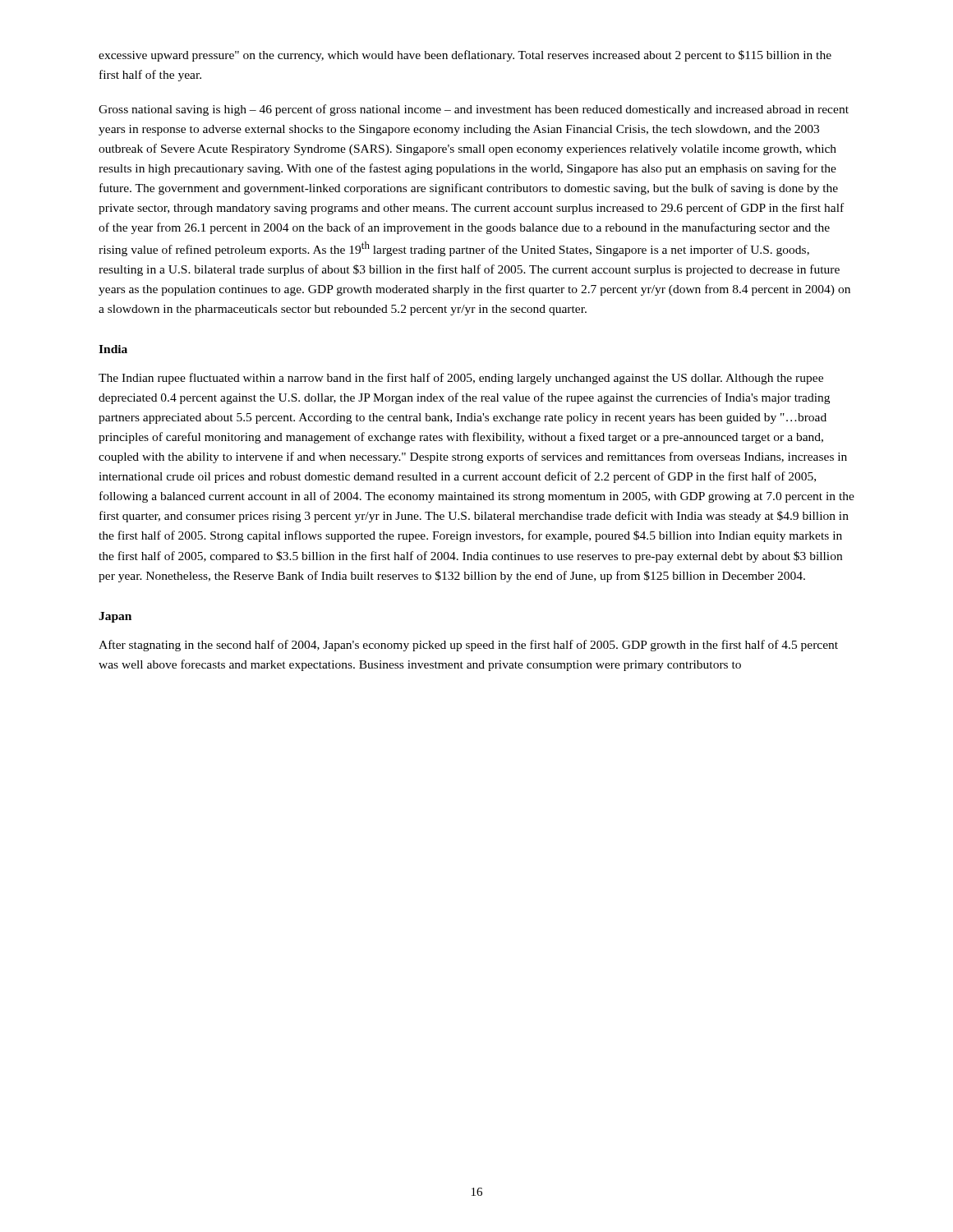
Task: Click the passage that begins "The Indian rupee fluctuated within a"
Action: click(x=476, y=476)
